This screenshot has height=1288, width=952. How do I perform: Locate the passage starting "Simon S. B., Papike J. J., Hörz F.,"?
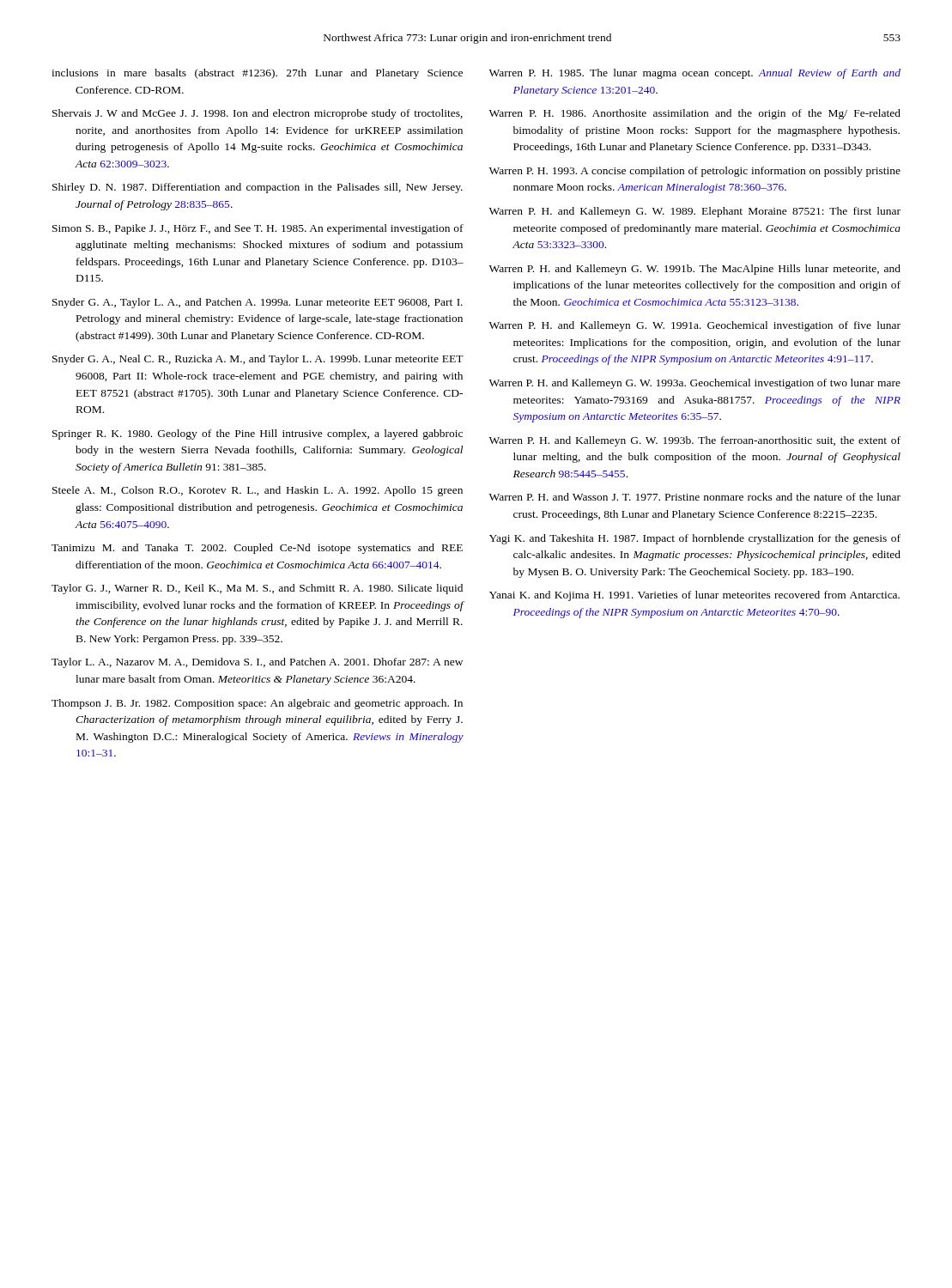coord(257,253)
